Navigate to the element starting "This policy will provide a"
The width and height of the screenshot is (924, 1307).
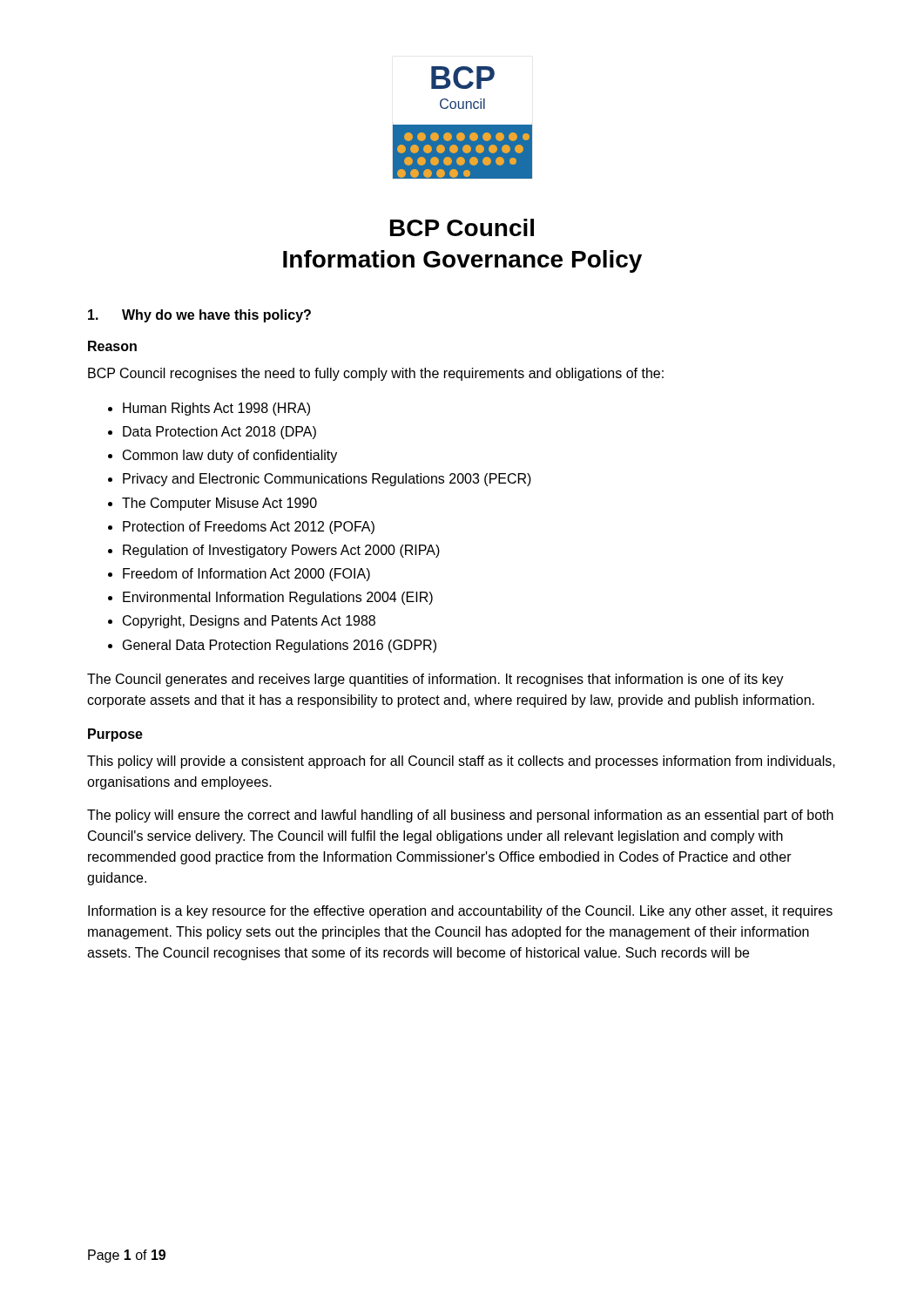(461, 771)
